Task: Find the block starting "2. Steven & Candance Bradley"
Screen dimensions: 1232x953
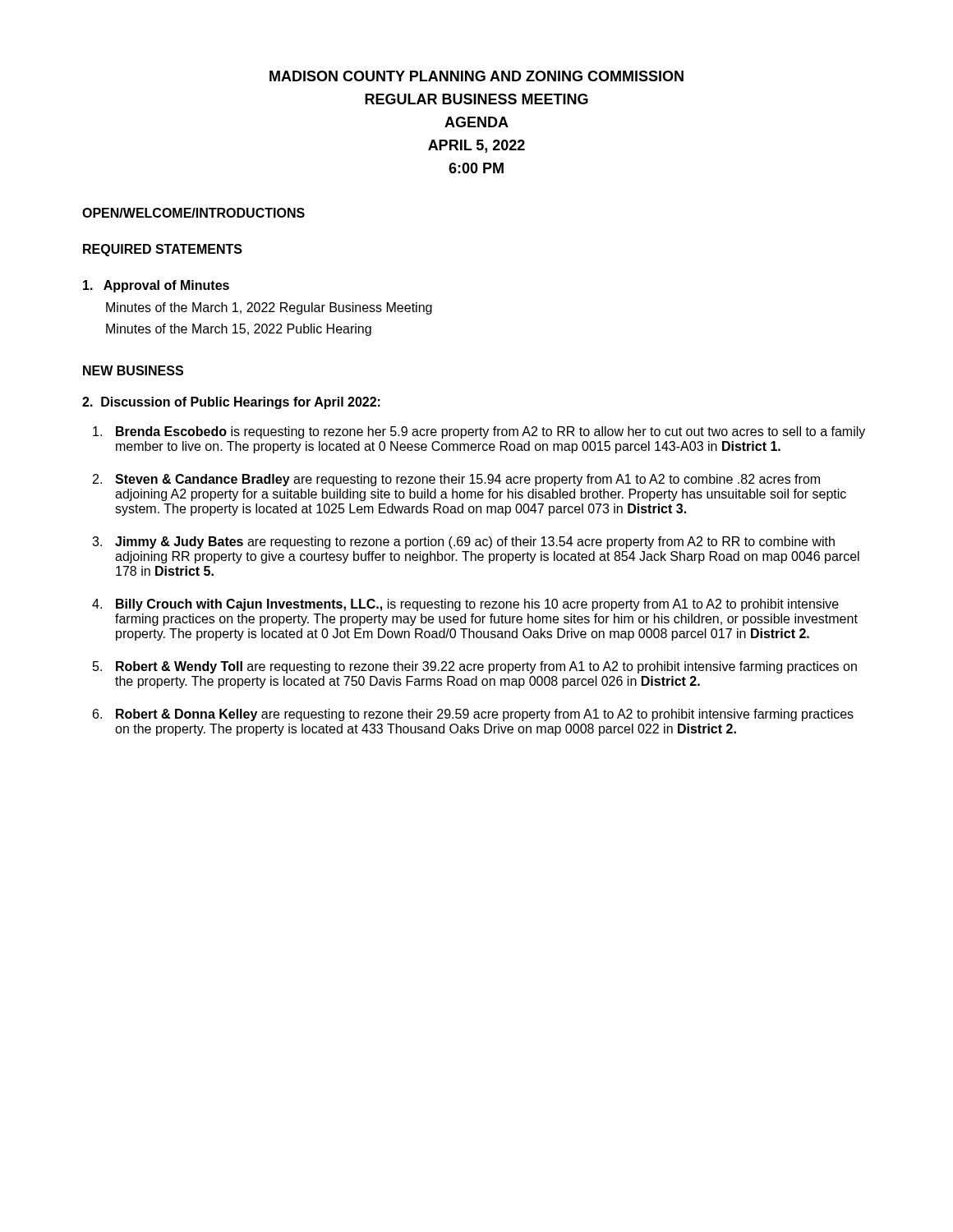Action: [481, 495]
